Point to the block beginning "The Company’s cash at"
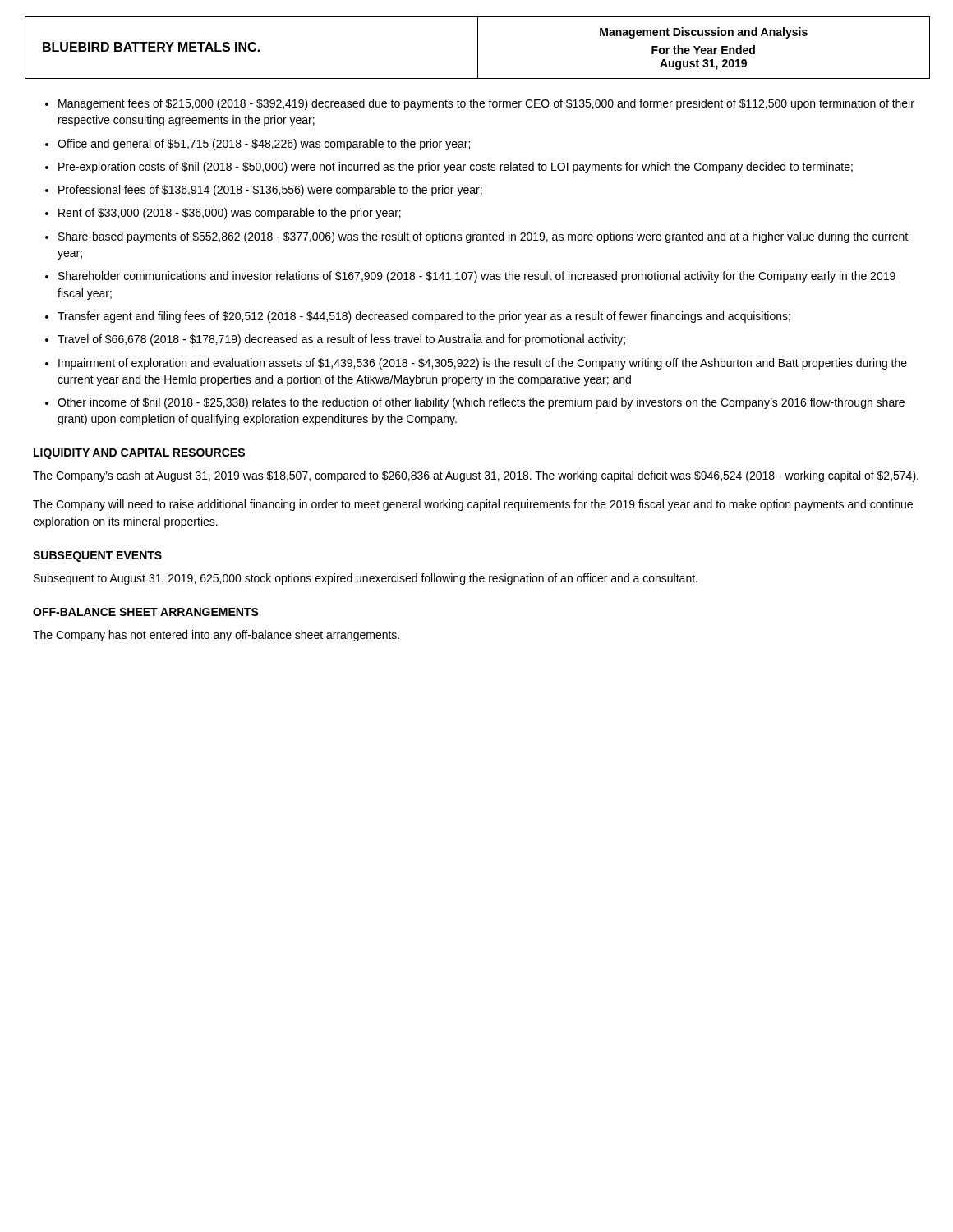953x1232 pixels. pos(476,475)
